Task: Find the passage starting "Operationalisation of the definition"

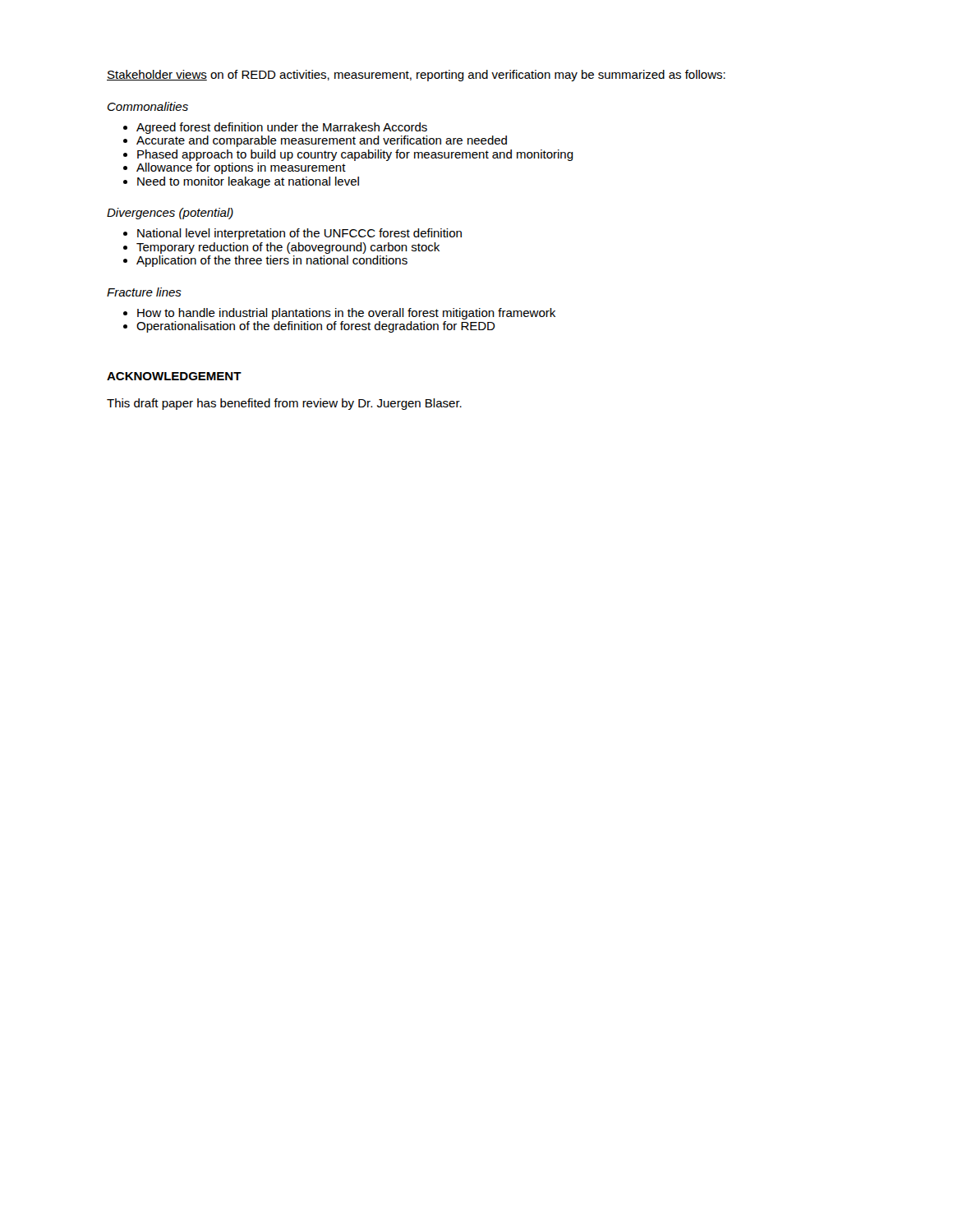Action: (476, 326)
